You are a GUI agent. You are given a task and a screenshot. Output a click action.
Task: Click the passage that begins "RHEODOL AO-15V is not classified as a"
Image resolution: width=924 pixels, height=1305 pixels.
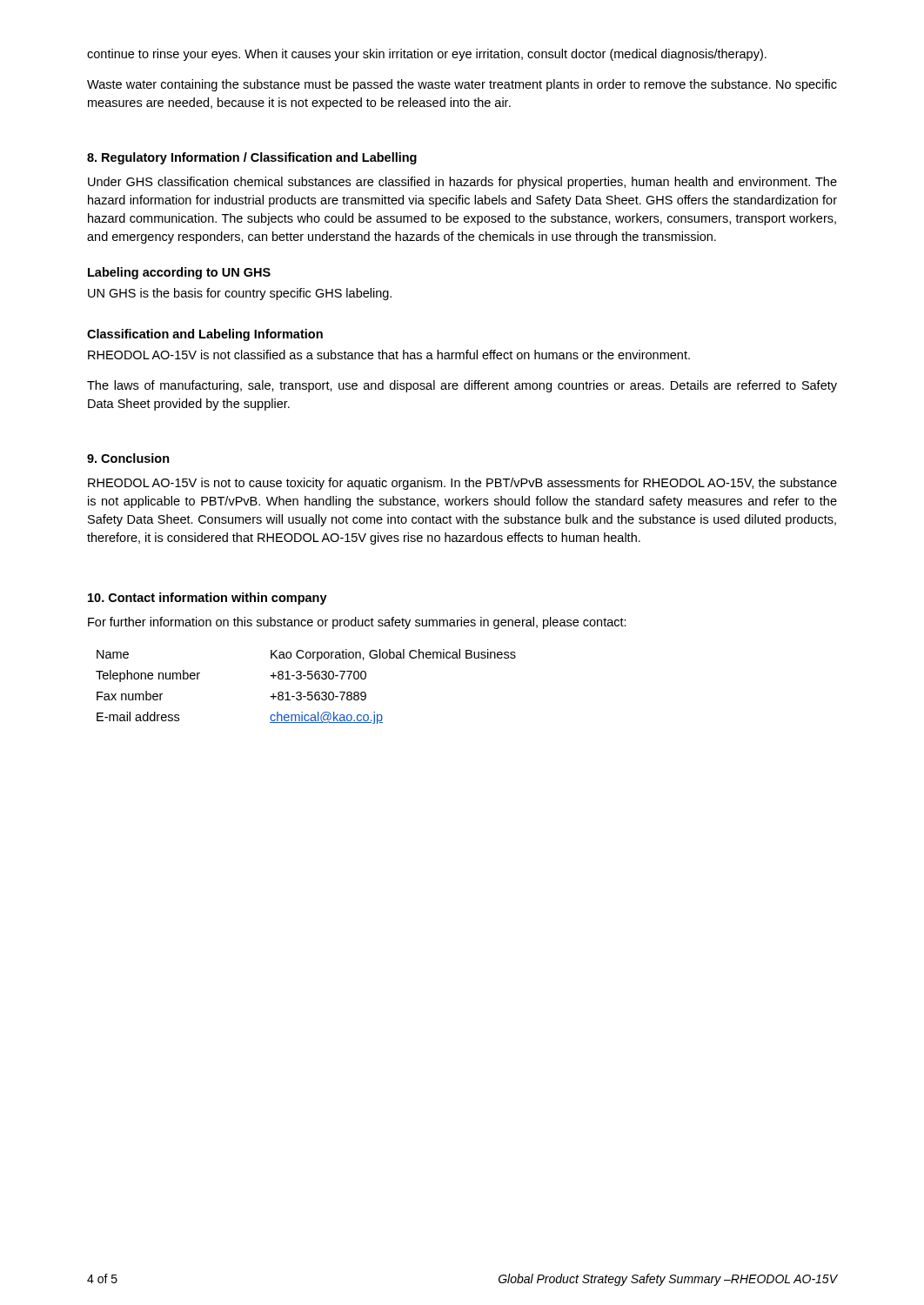[462, 355]
